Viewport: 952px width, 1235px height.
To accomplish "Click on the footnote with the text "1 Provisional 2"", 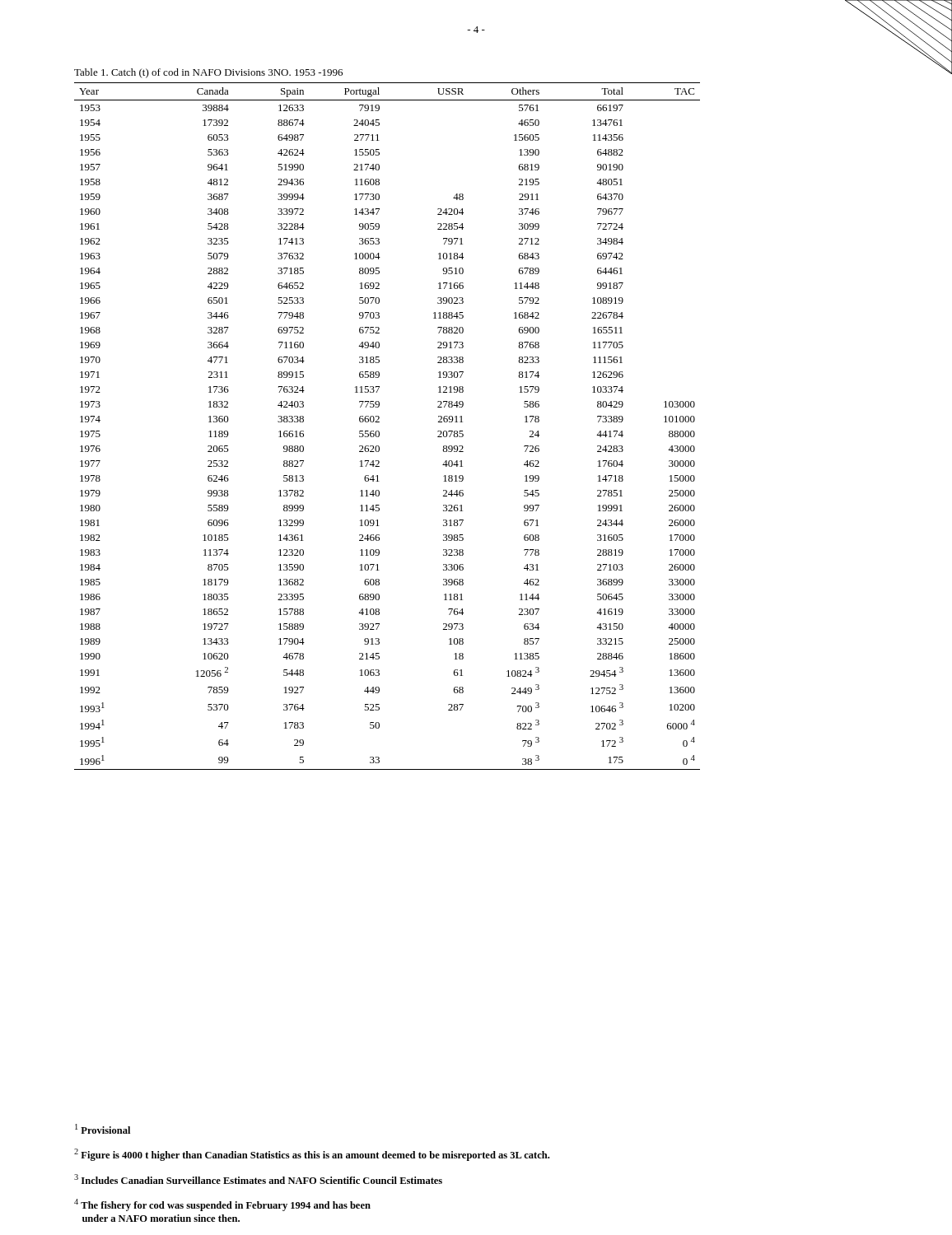I will pyautogui.click(x=383, y=1173).
